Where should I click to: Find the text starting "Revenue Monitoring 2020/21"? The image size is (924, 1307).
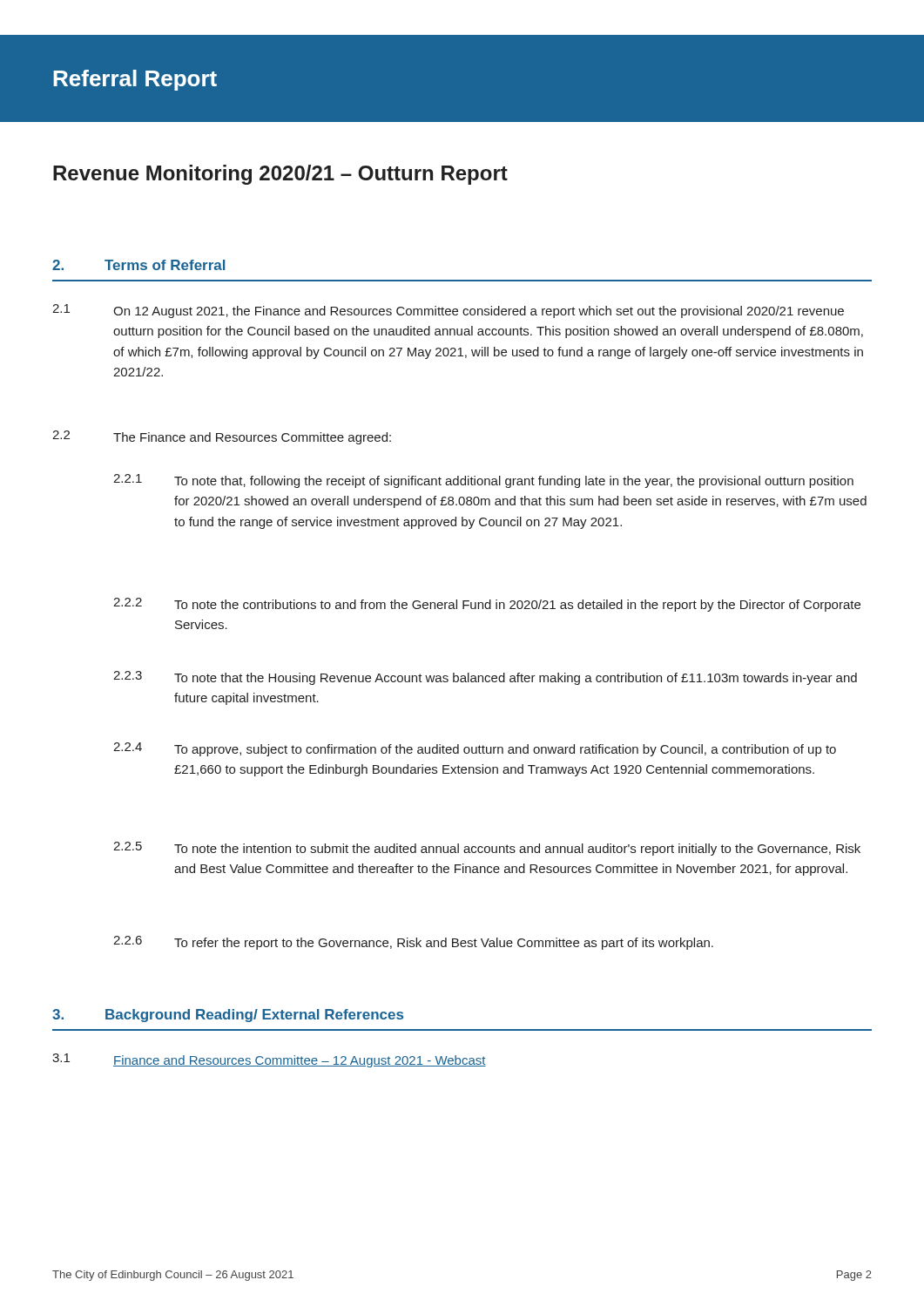click(x=280, y=173)
